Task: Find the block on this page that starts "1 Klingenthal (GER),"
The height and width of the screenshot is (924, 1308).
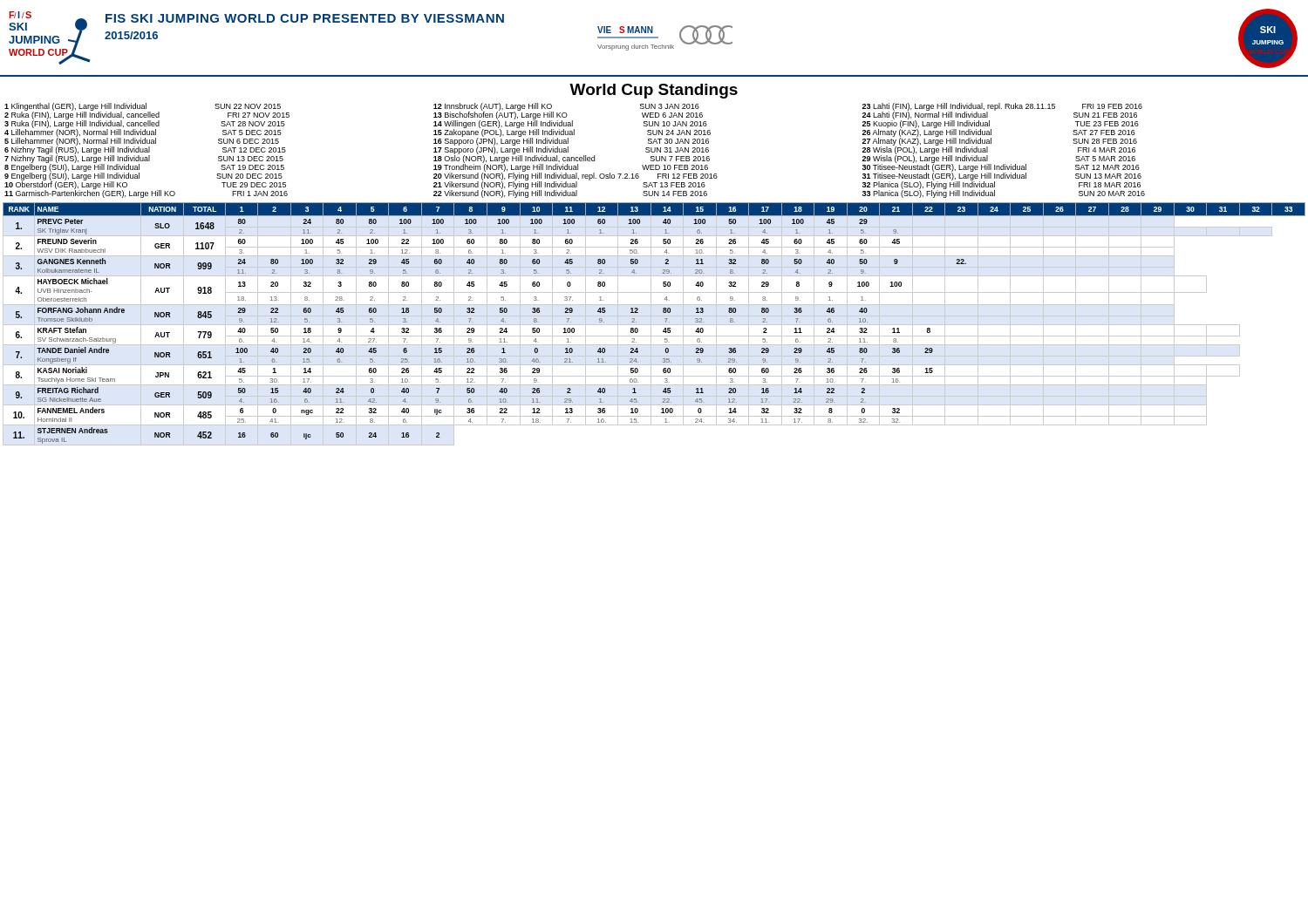Action: [x=654, y=150]
